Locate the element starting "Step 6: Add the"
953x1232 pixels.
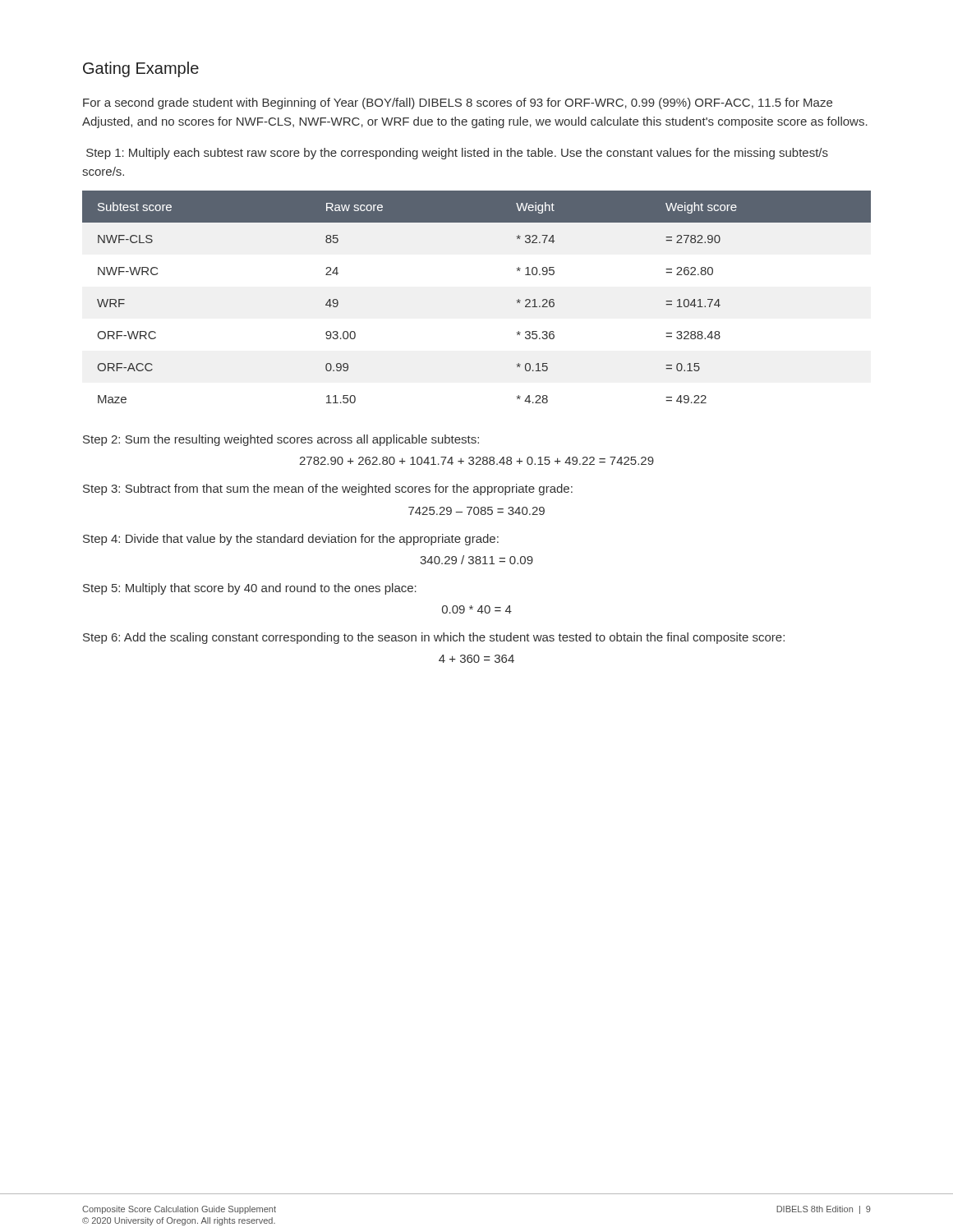point(434,637)
